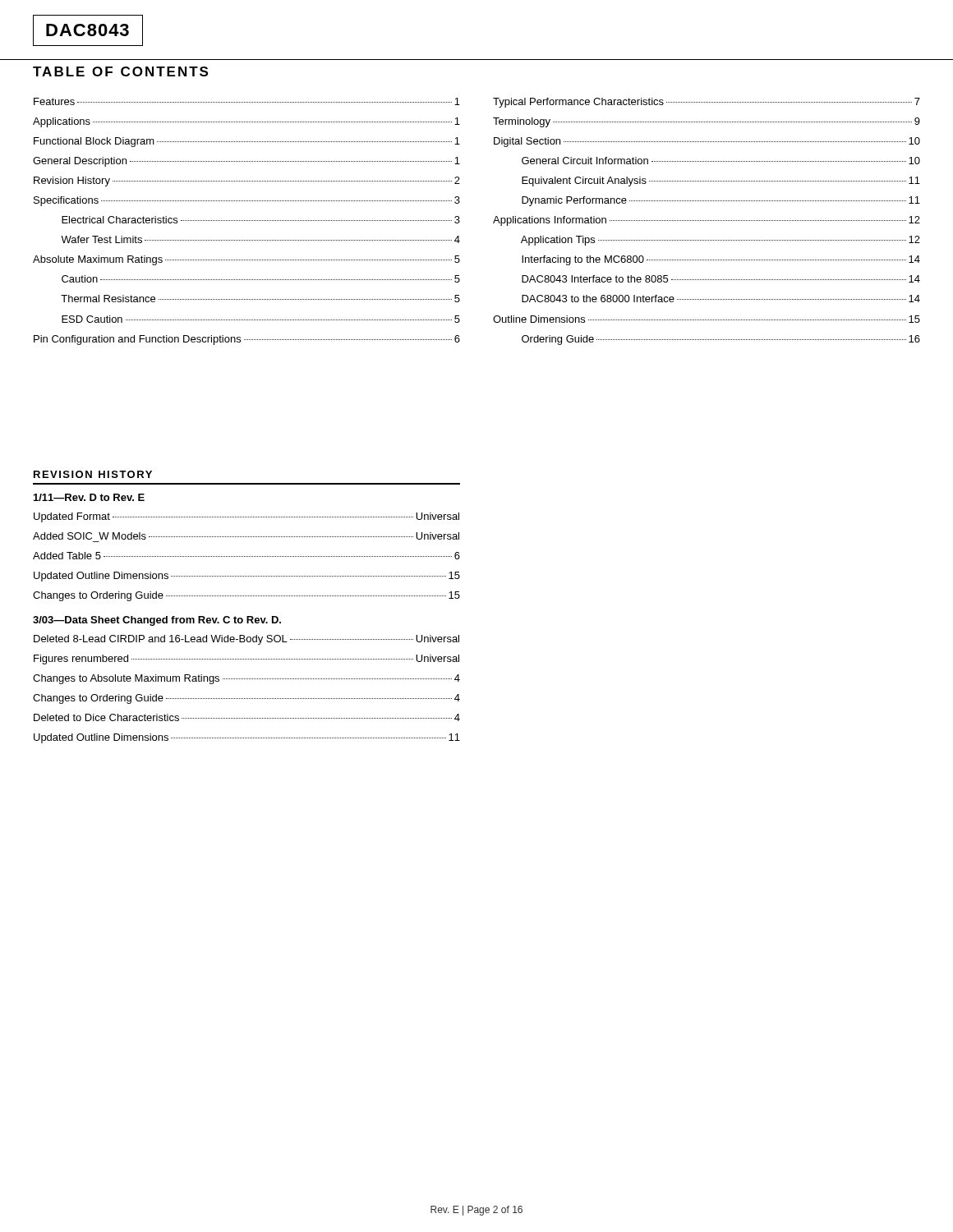953x1232 pixels.
Task: Navigate to the block starting "Deleted to Dice Characteristics 4"
Action: [246, 718]
